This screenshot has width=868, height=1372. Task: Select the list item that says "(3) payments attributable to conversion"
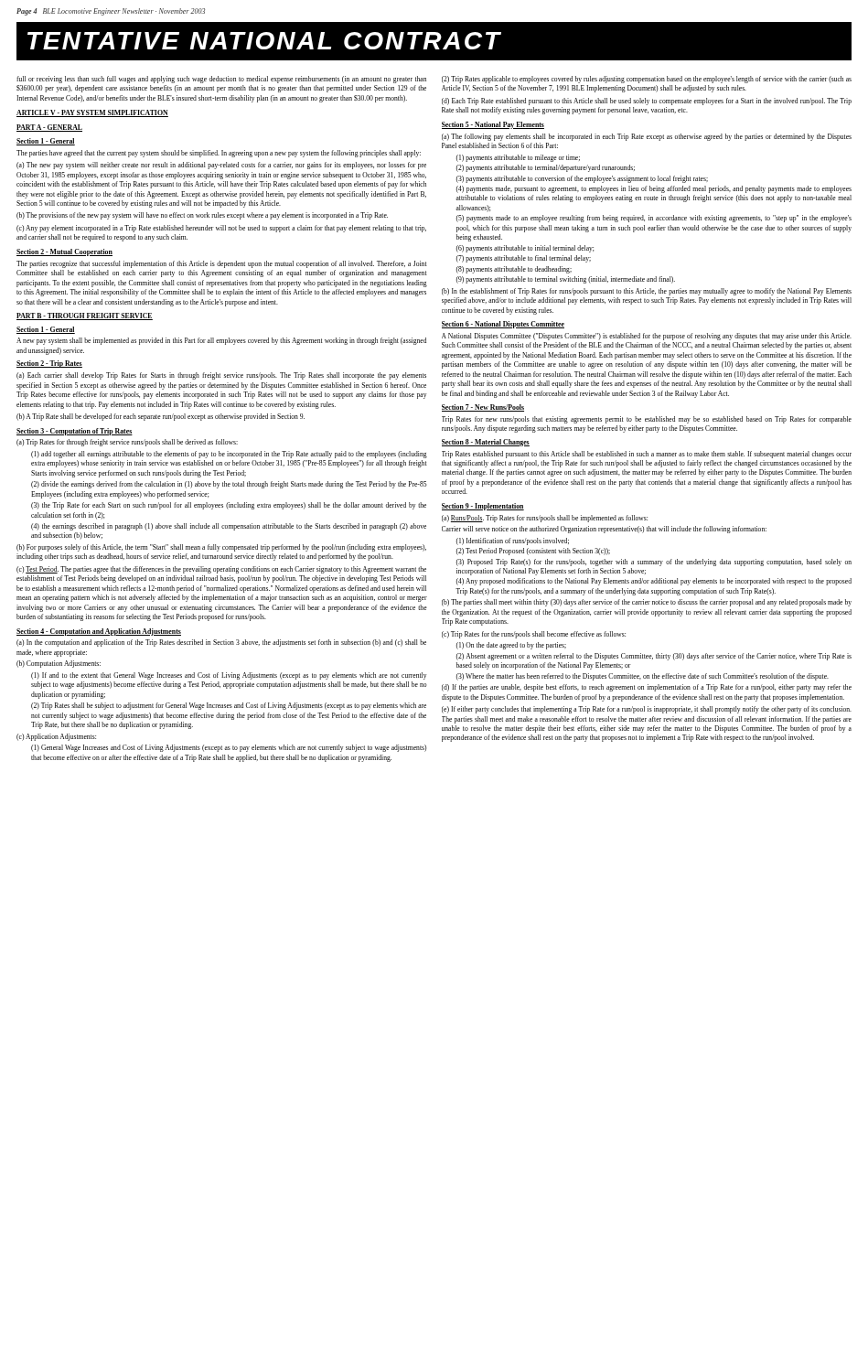(x=582, y=178)
